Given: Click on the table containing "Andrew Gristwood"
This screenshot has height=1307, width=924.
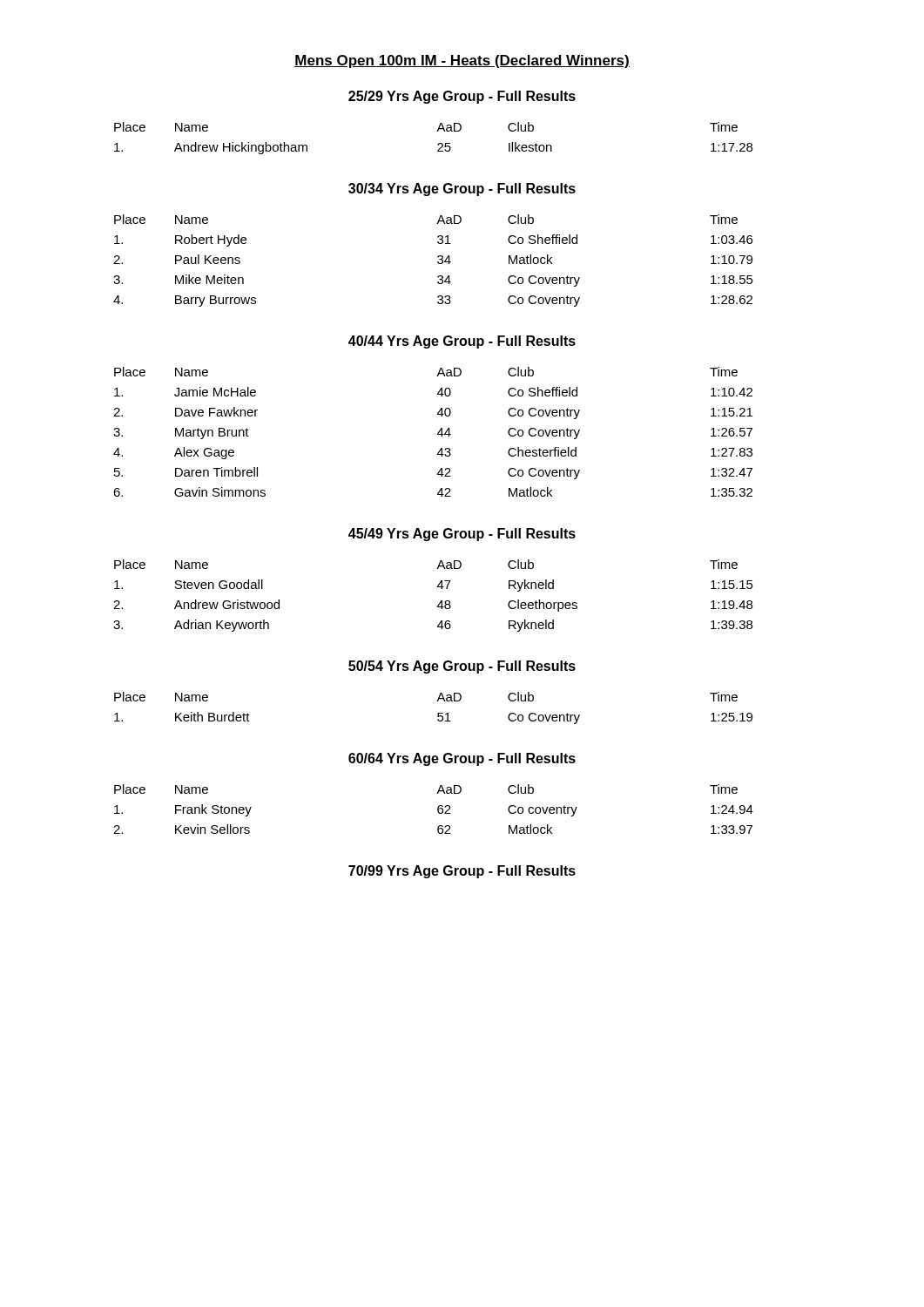Looking at the screenshot, I should pos(462,594).
